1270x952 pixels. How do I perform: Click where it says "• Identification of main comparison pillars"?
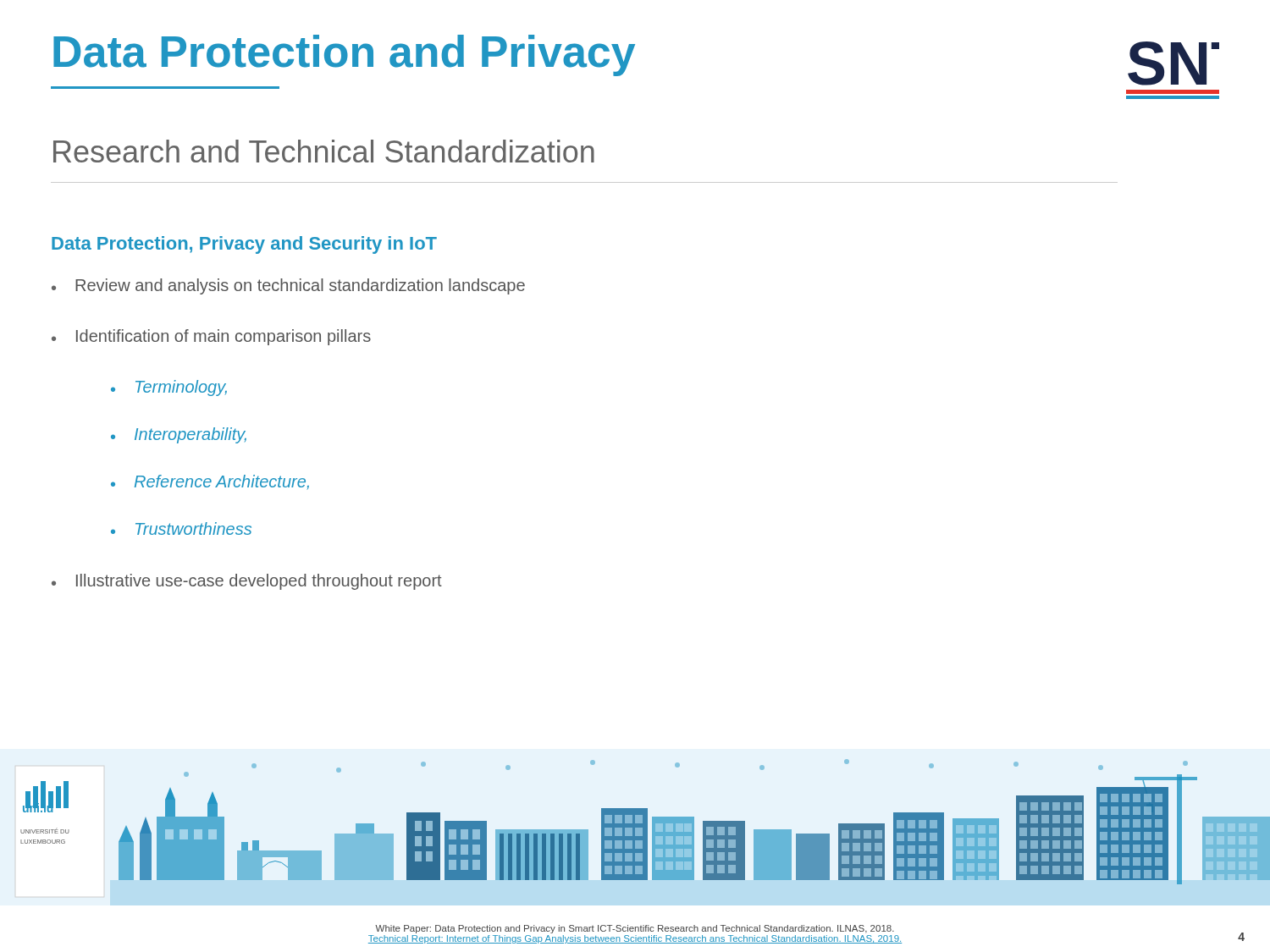(x=211, y=338)
